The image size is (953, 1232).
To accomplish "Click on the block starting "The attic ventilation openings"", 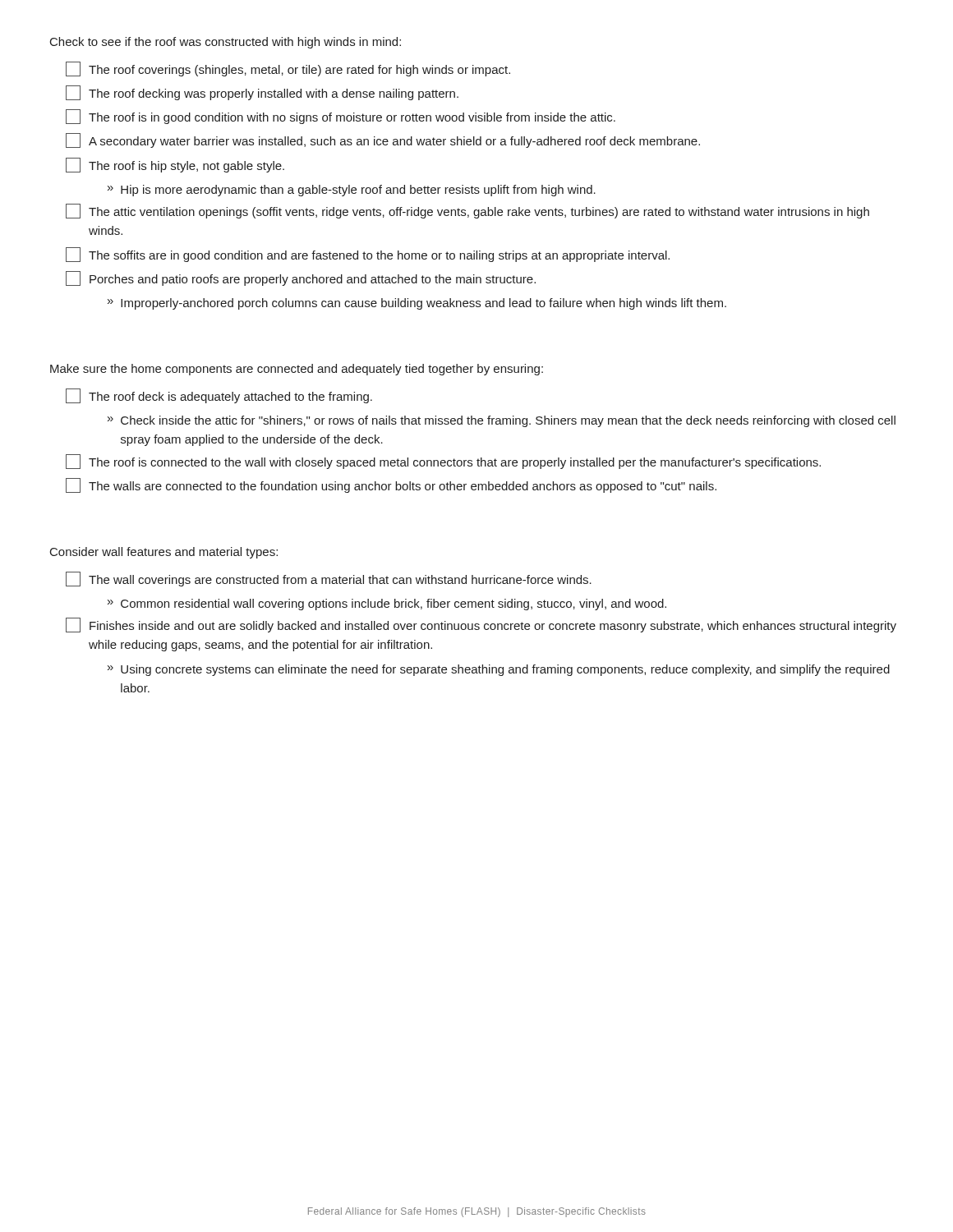I will coord(485,221).
